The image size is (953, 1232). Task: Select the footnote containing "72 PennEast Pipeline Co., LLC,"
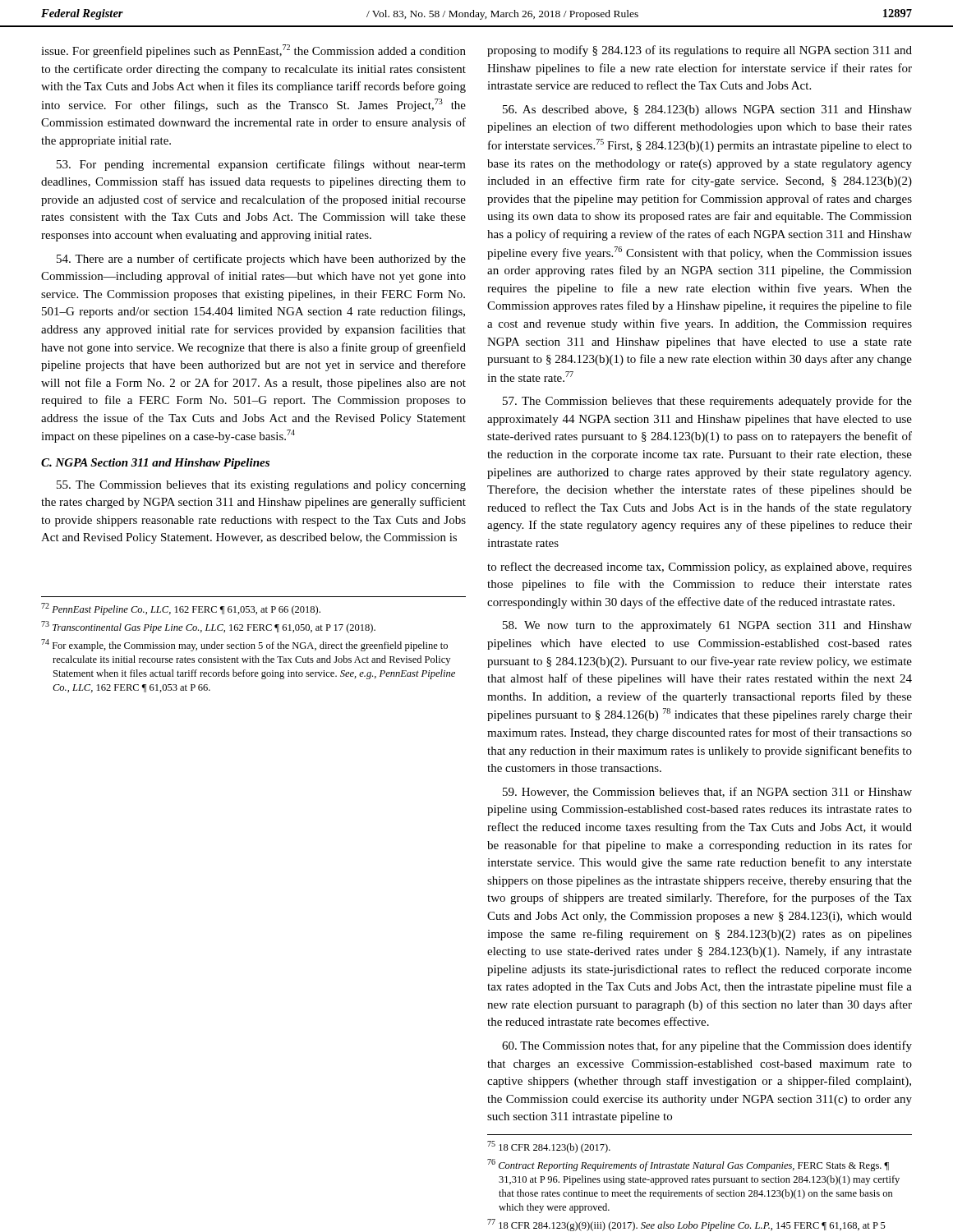253,609
